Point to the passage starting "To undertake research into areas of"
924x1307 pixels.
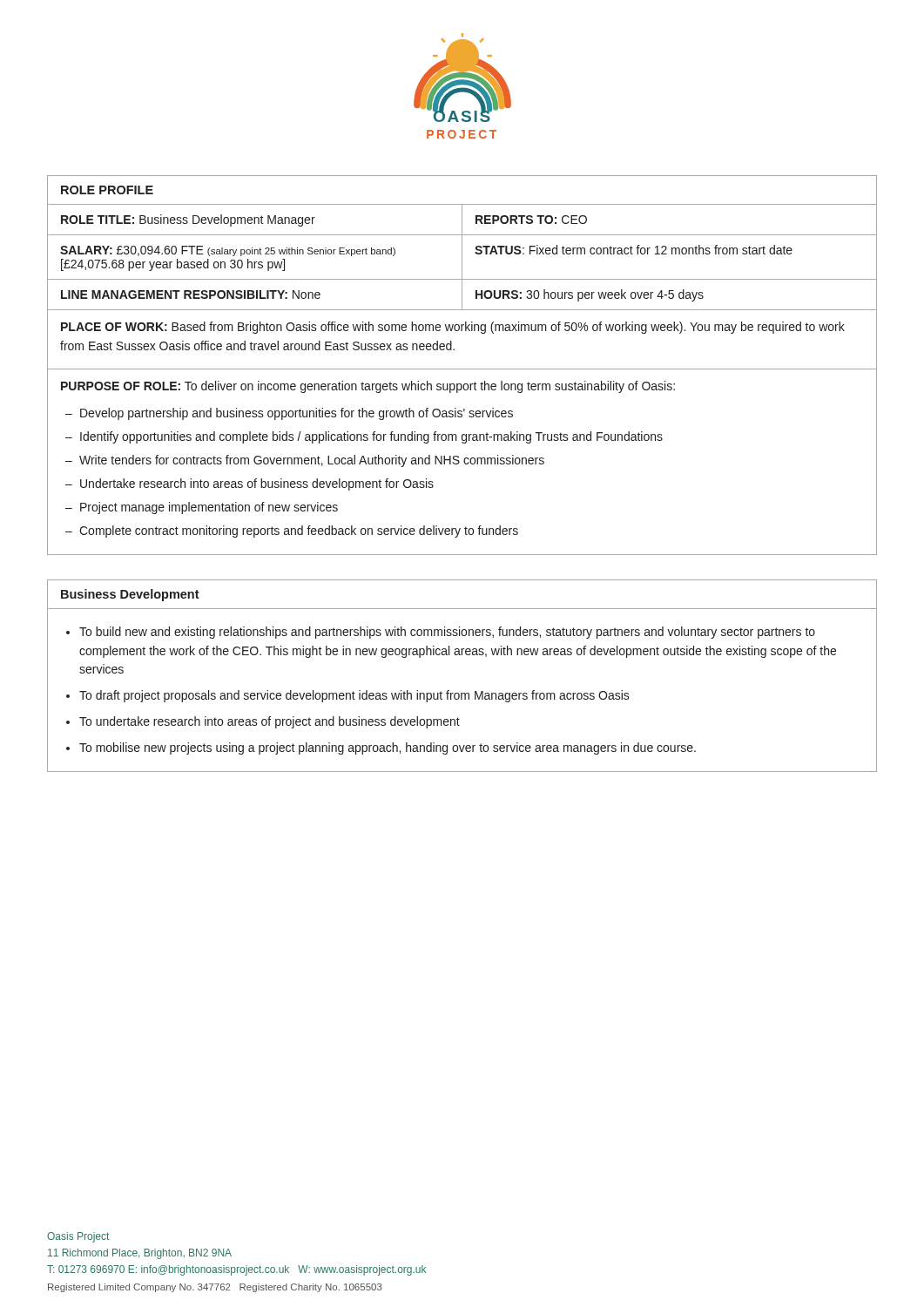(269, 721)
